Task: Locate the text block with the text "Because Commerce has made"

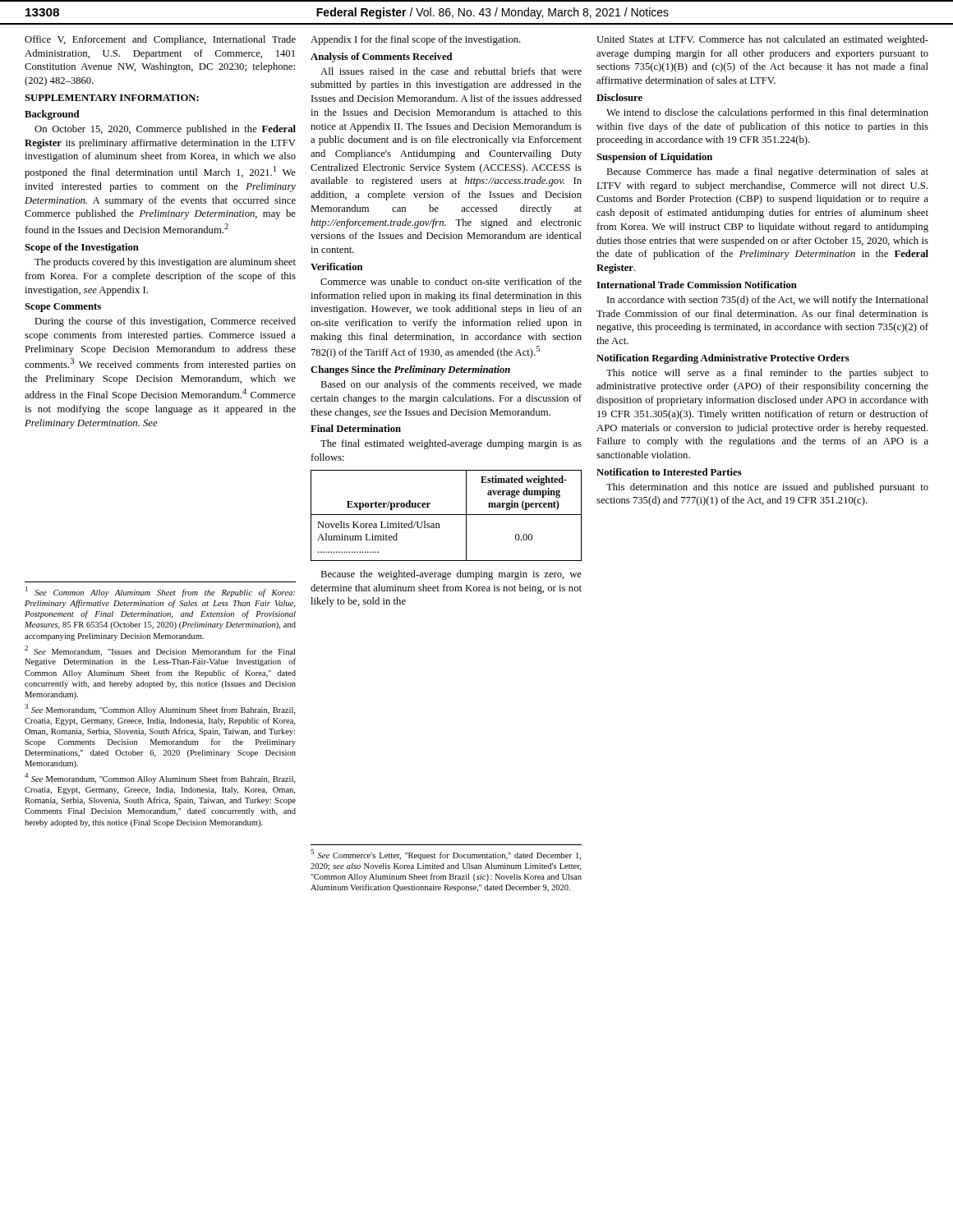Action: 762,220
